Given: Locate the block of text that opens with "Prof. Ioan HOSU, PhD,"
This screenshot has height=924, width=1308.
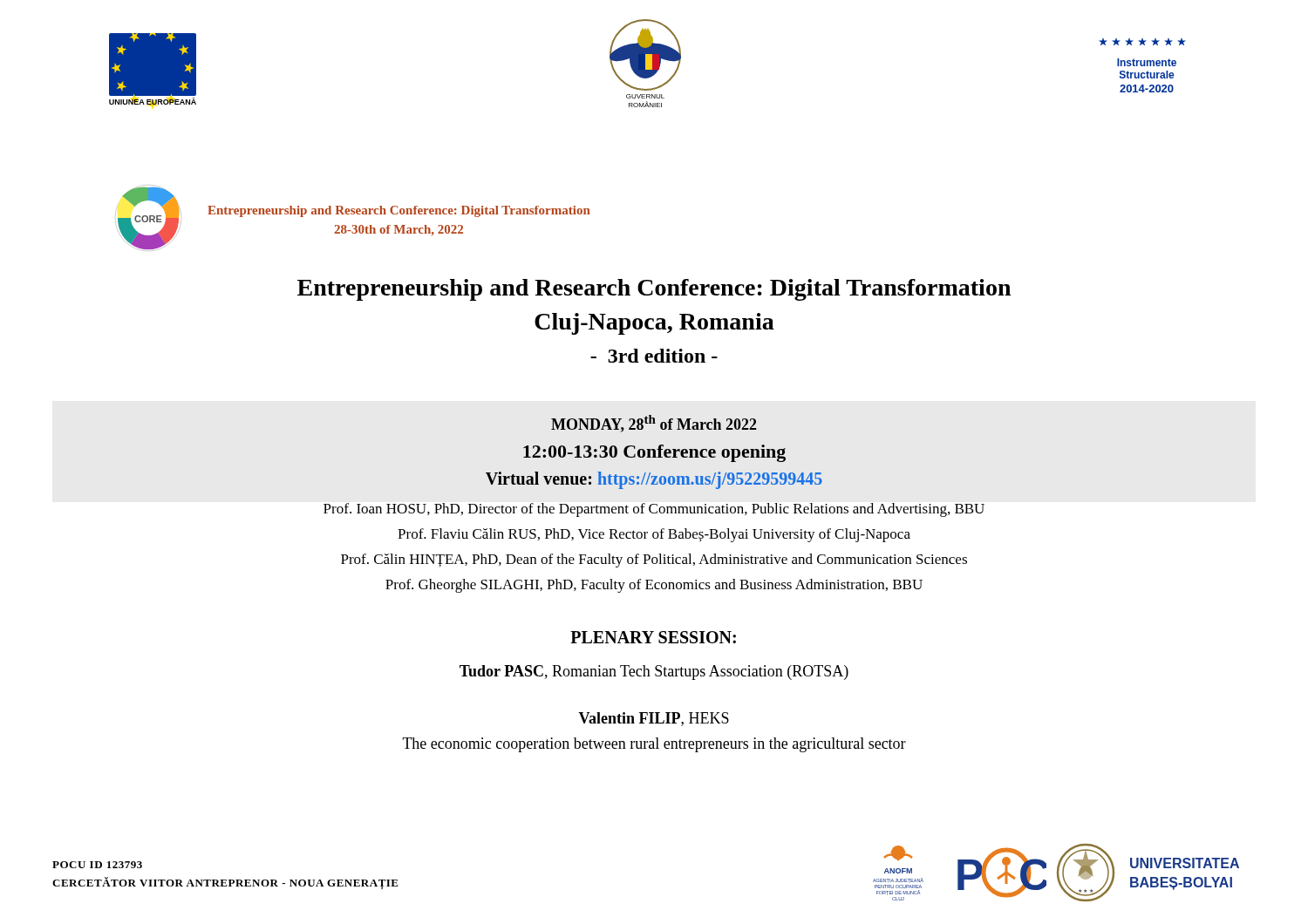Looking at the screenshot, I should pyautogui.click(x=654, y=546).
